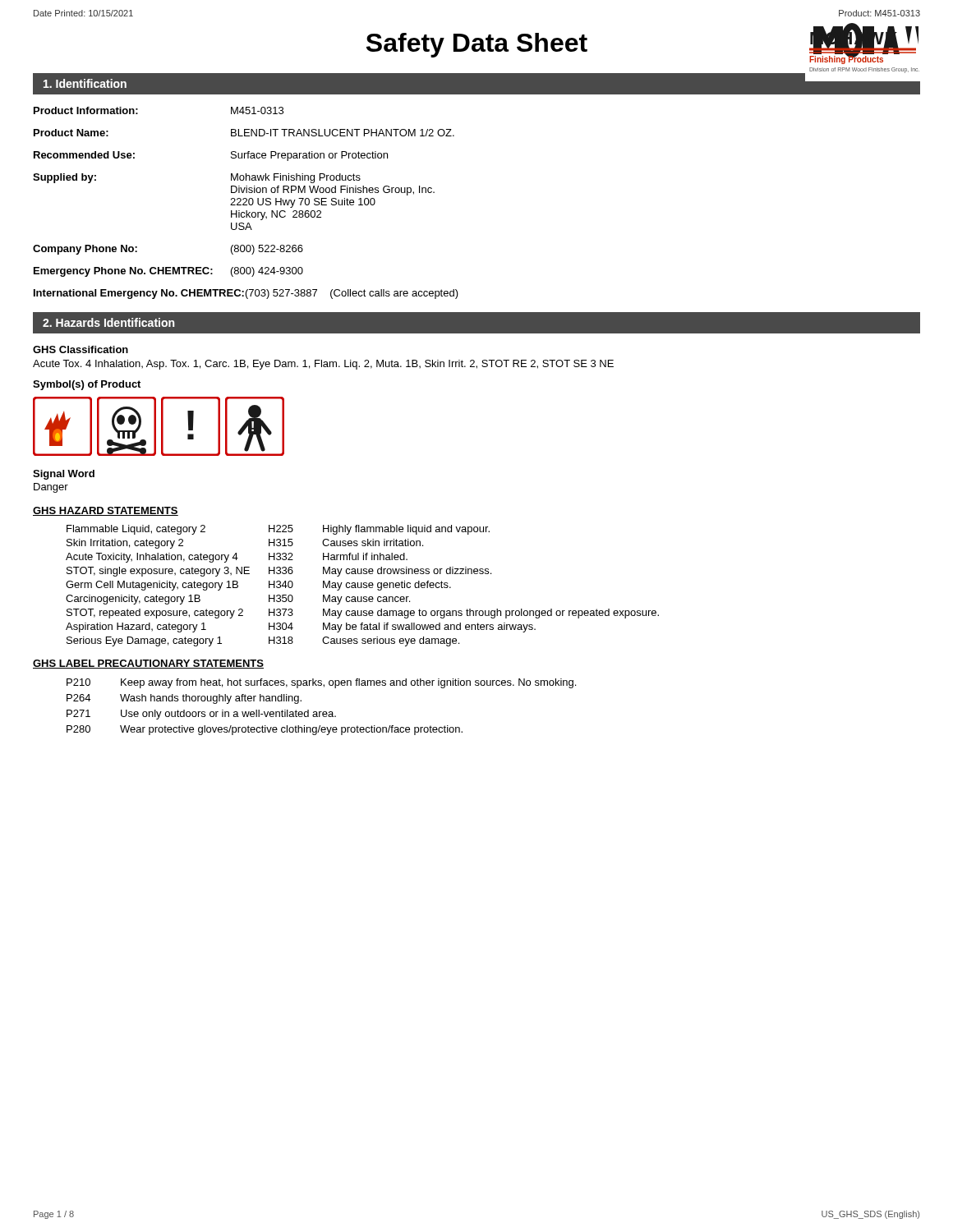Click where it says "GHS LABEL PRECAUTIONARY STATEMENTS"

[x=148, y=663]
